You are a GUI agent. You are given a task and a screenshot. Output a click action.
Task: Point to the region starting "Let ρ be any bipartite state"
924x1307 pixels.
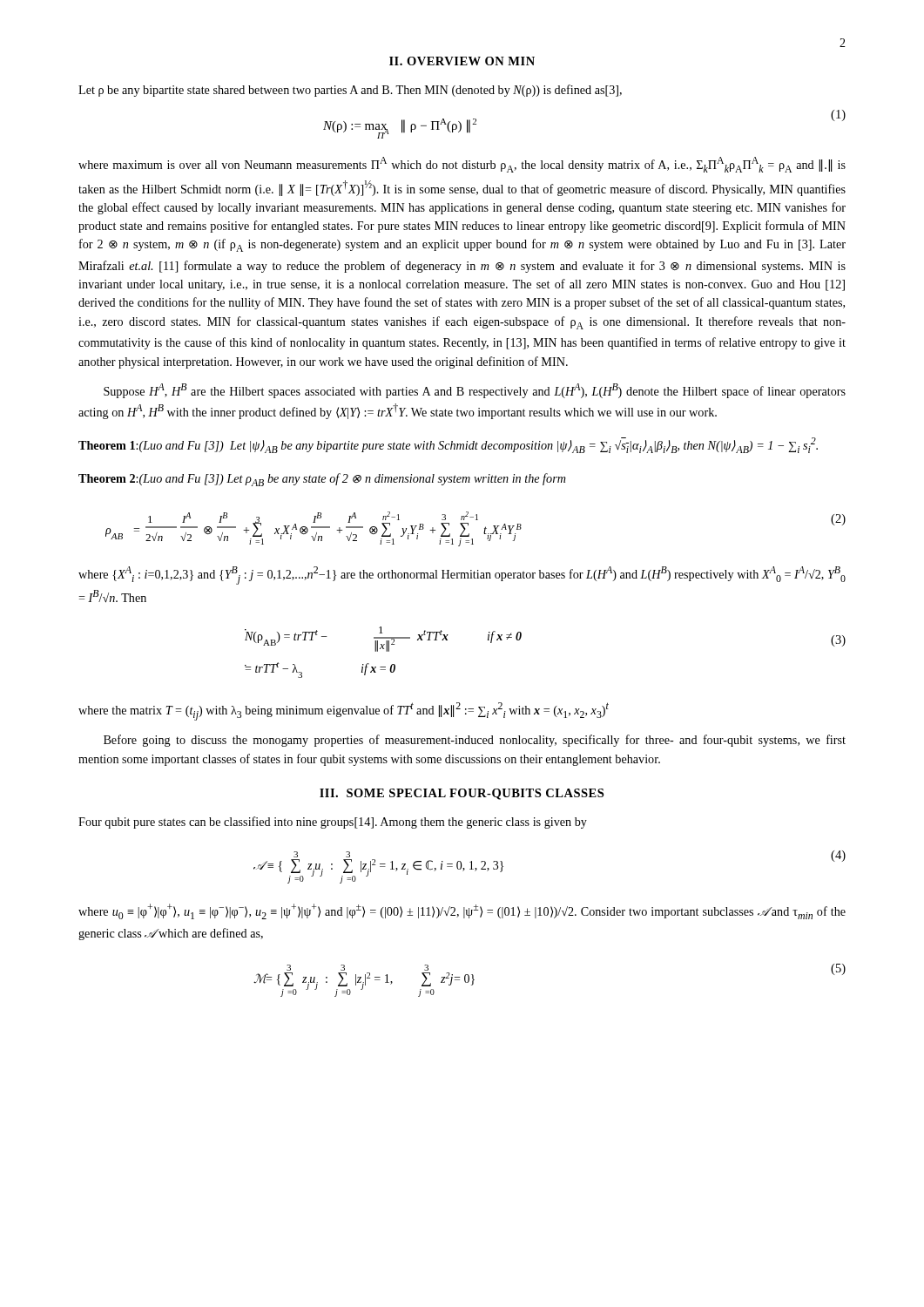click(462, 90)
